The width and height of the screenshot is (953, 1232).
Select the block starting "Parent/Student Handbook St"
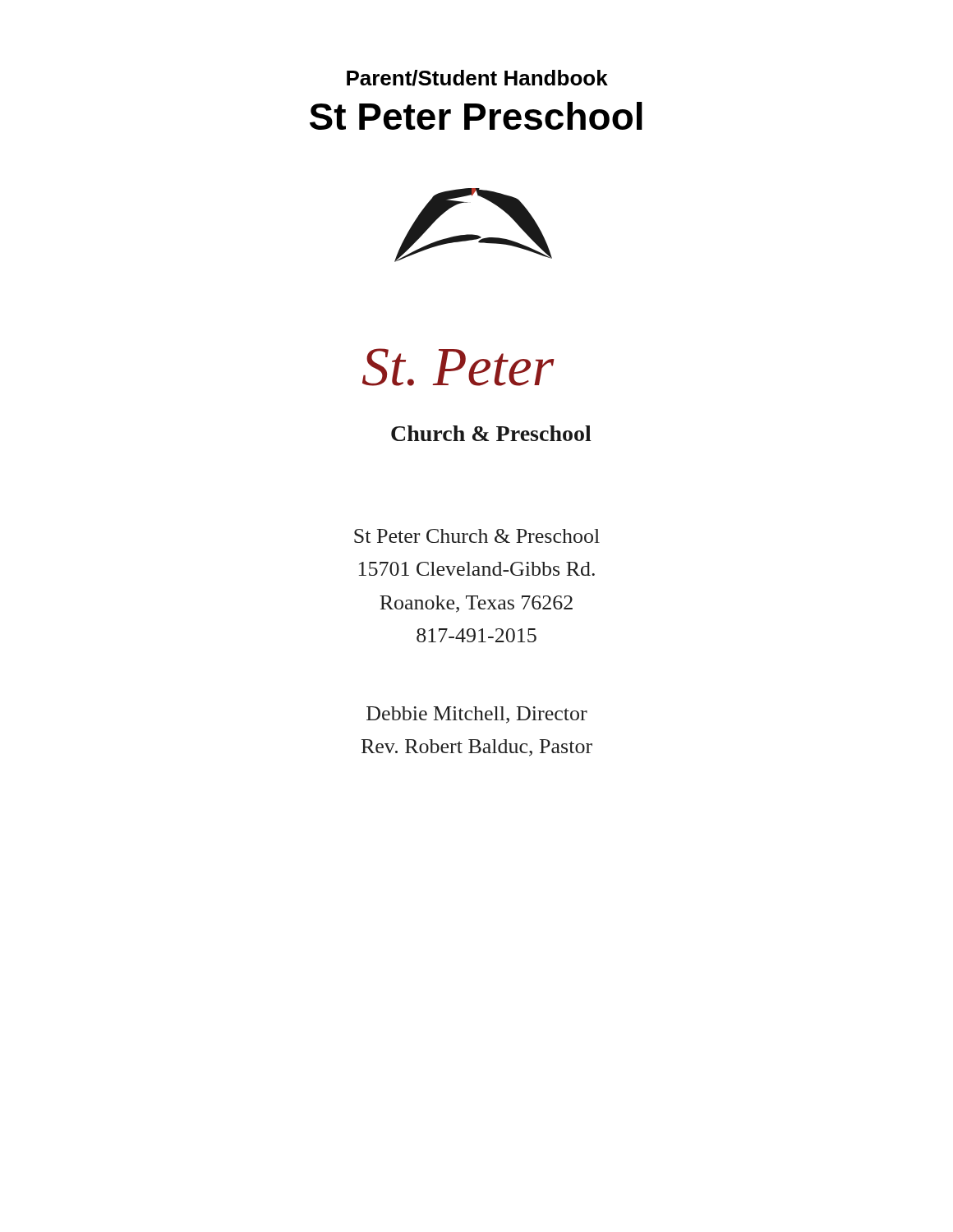click(476, 102)
